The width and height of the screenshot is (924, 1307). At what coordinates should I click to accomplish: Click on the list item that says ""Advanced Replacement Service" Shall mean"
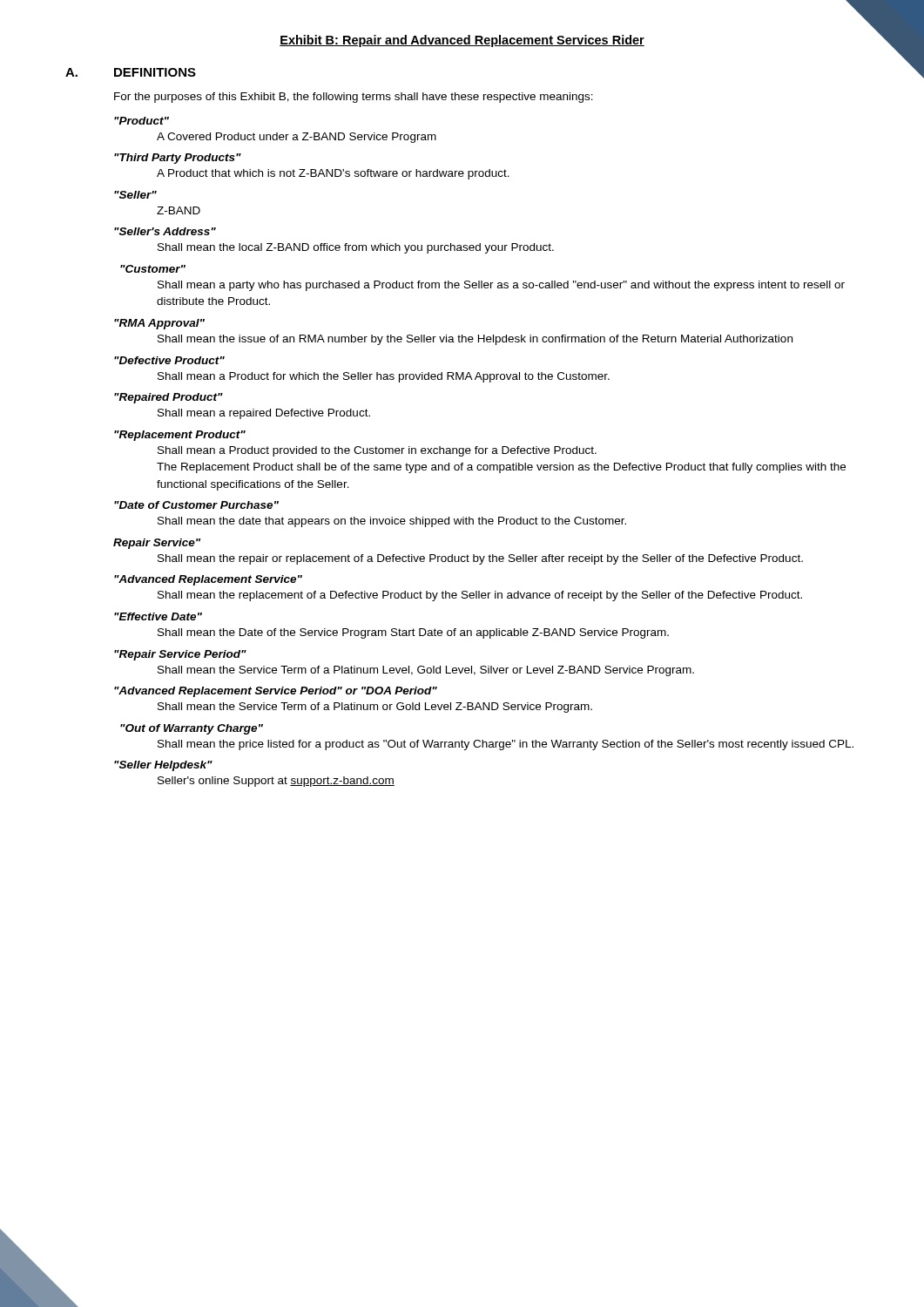pos(486,588)
